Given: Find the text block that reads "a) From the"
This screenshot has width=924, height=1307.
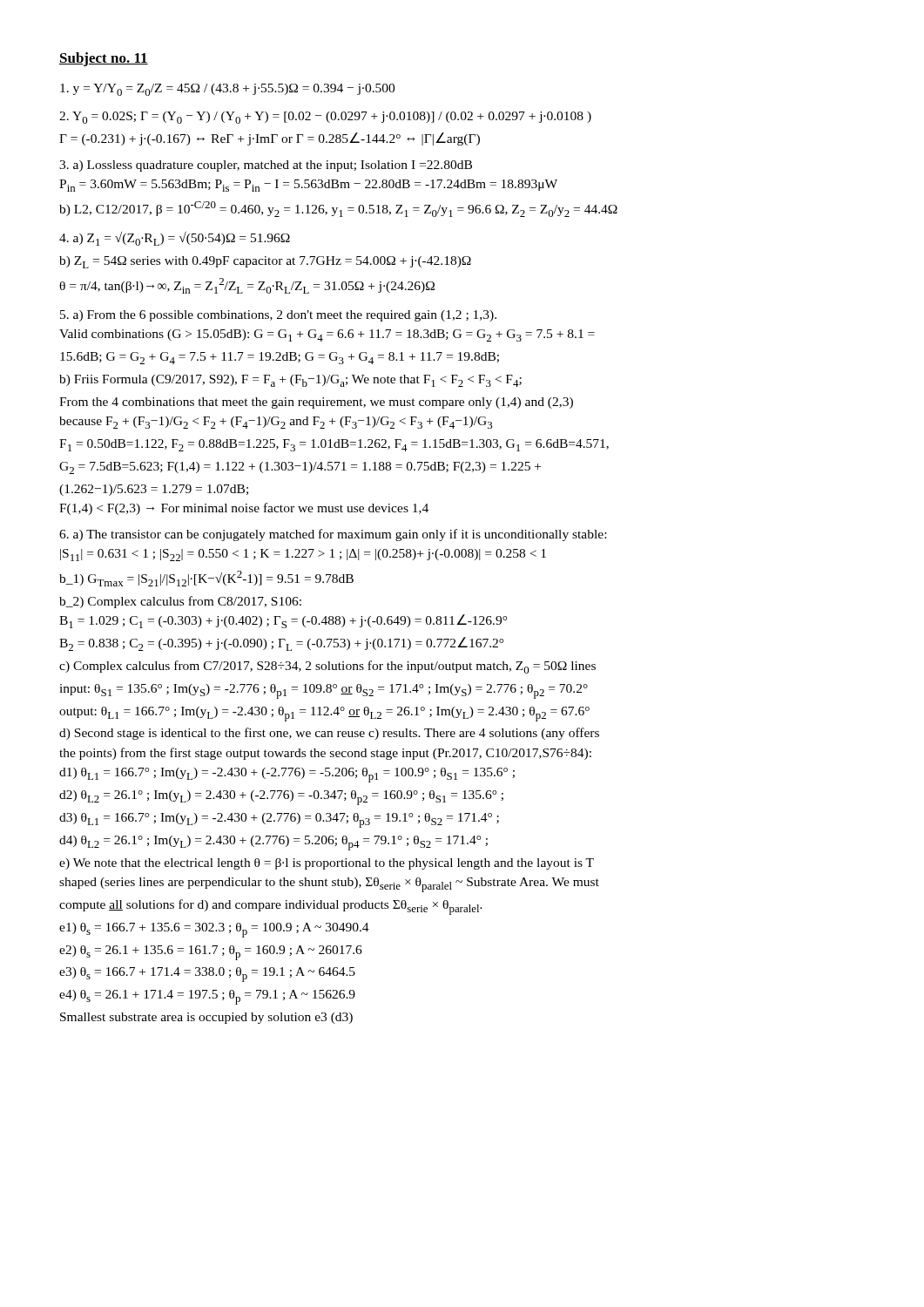Looking at the screenshot, I should [334, 411].
